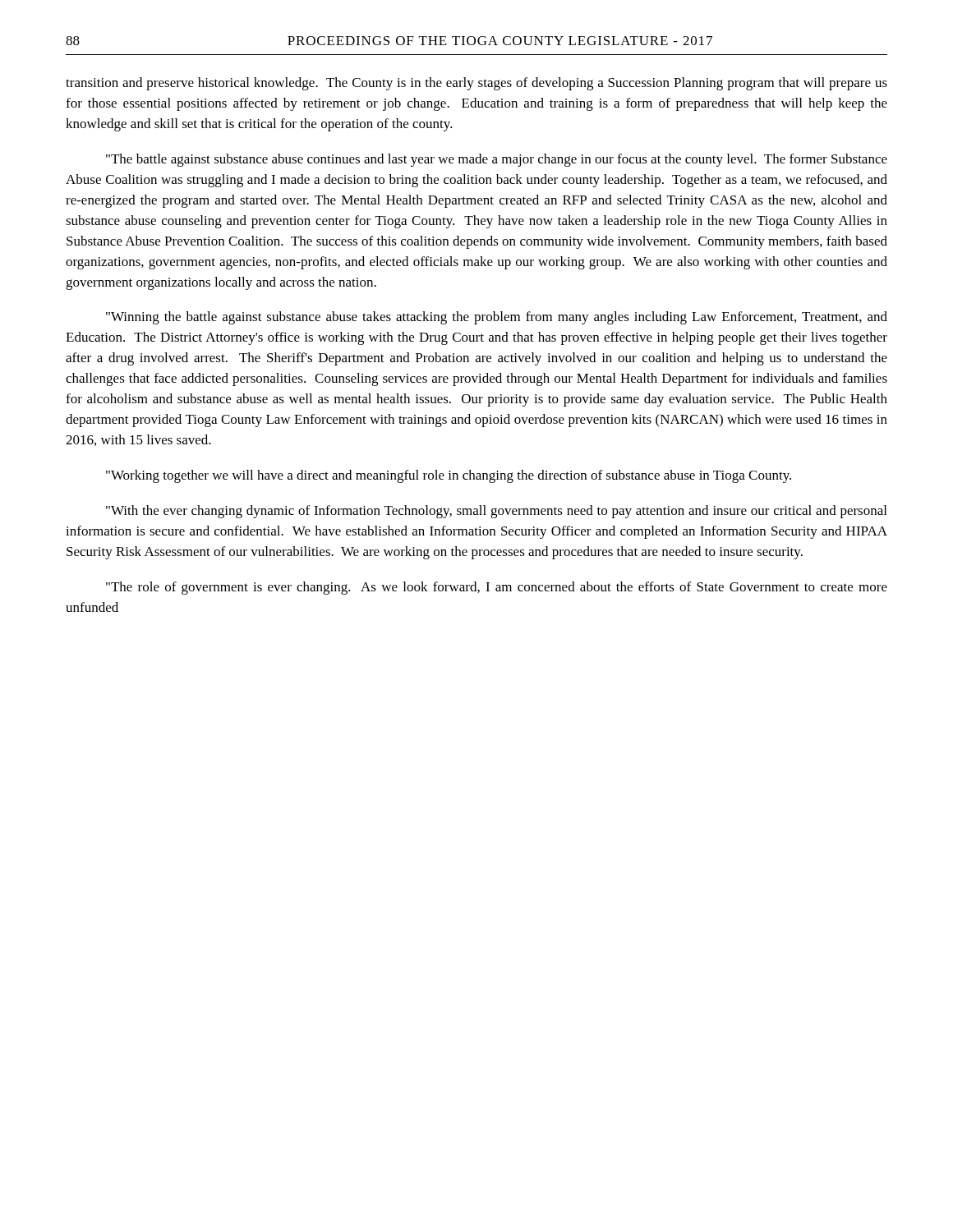
Task: Where is the passage that starts "transition and preserve historical knowledge."?
Action: pos(476,103)
